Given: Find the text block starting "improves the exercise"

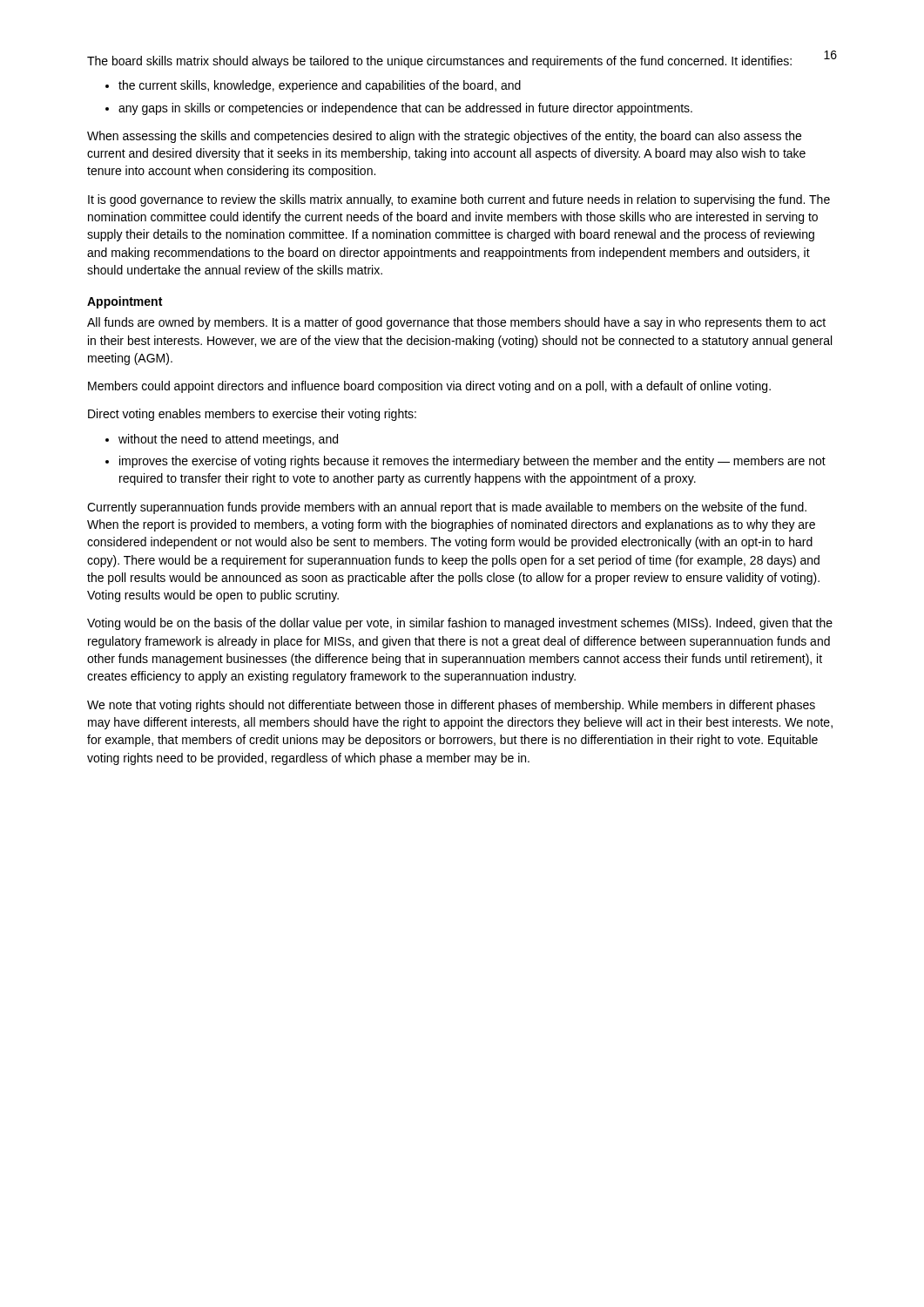Looking at the screenshot, I should 472,470.
